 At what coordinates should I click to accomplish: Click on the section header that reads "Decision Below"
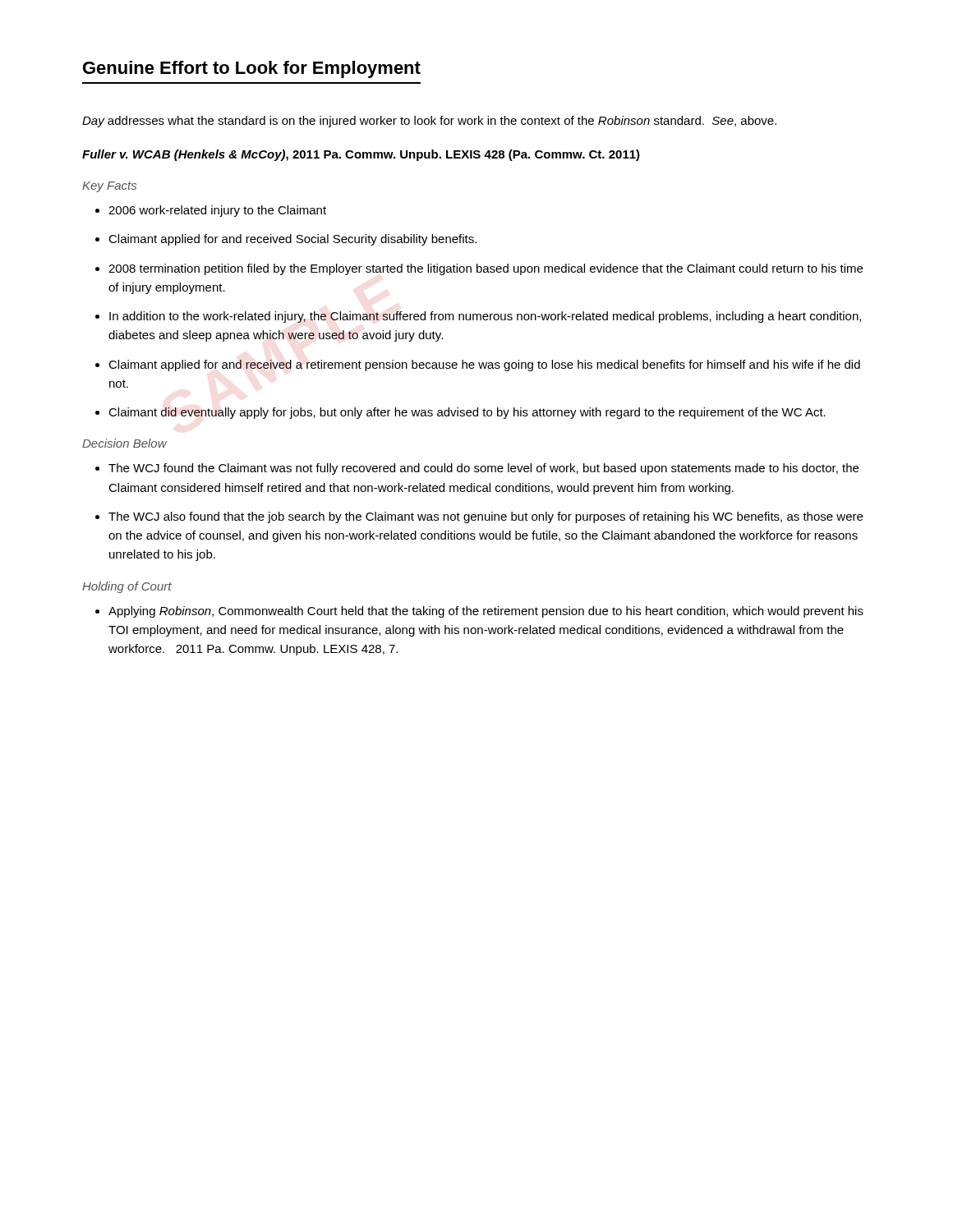(124, 443)
